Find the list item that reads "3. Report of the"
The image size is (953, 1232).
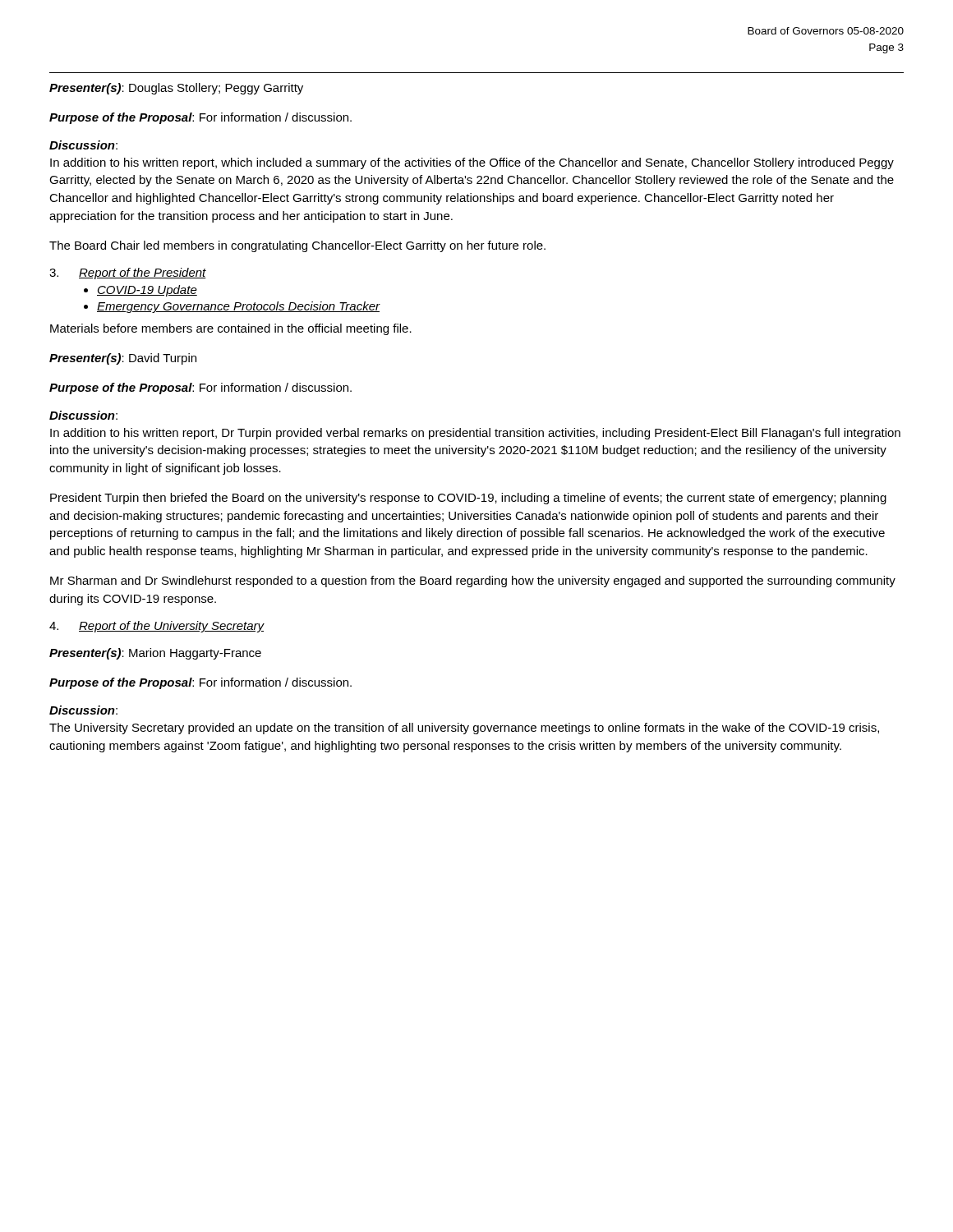[x=127, y=272]
